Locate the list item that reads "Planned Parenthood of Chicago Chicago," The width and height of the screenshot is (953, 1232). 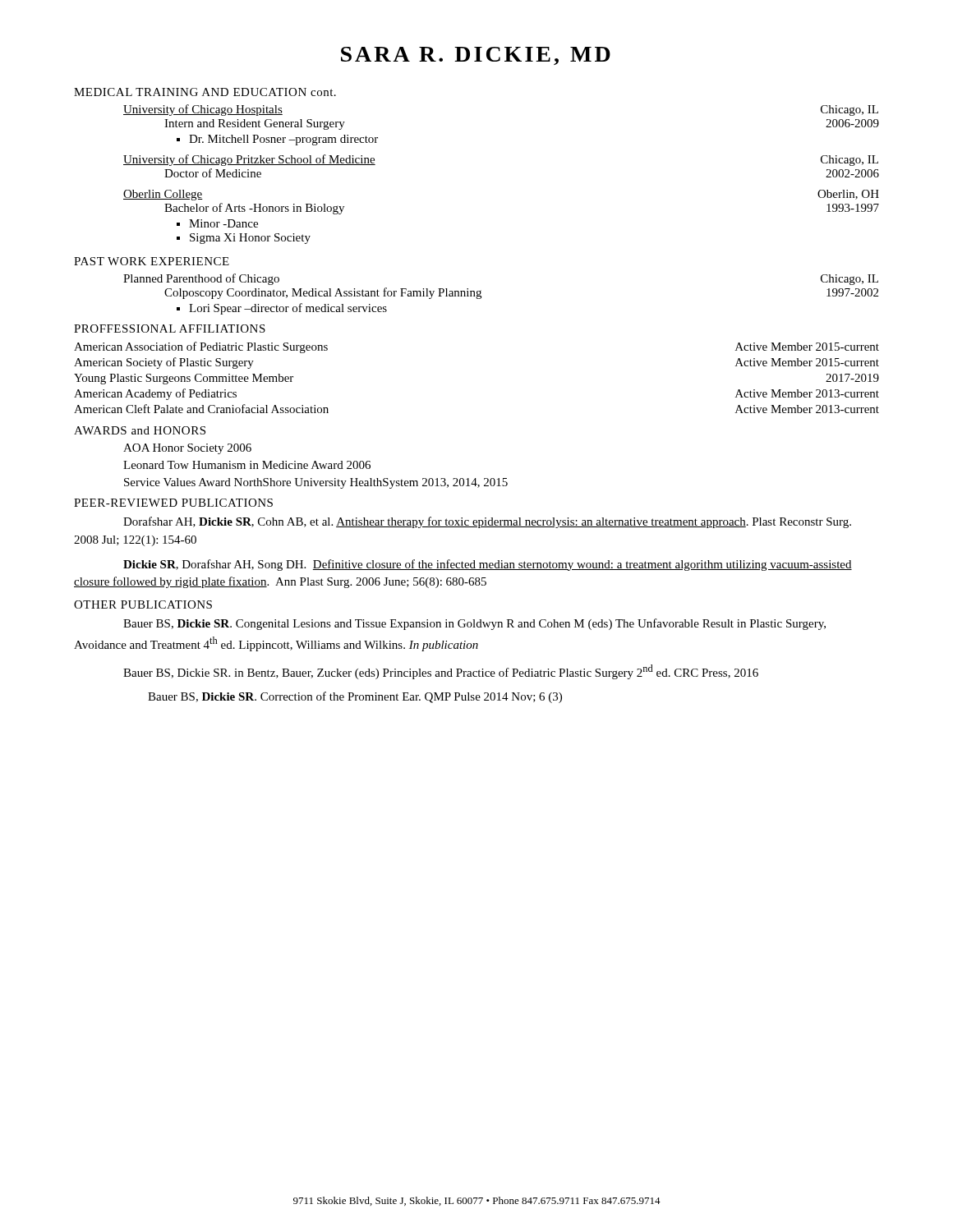476,294
